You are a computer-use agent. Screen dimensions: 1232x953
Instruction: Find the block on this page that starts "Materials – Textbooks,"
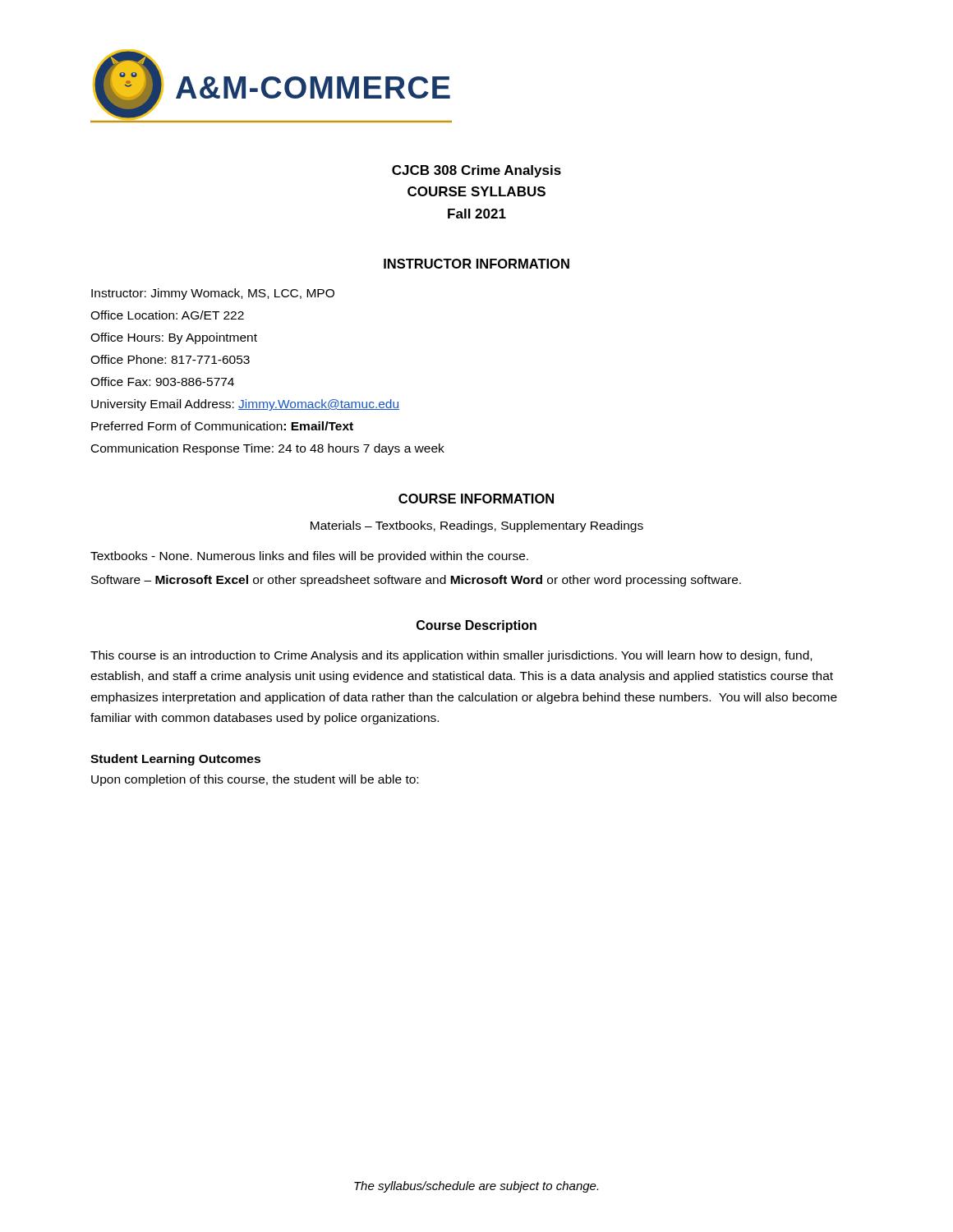[x=476, y=525]
